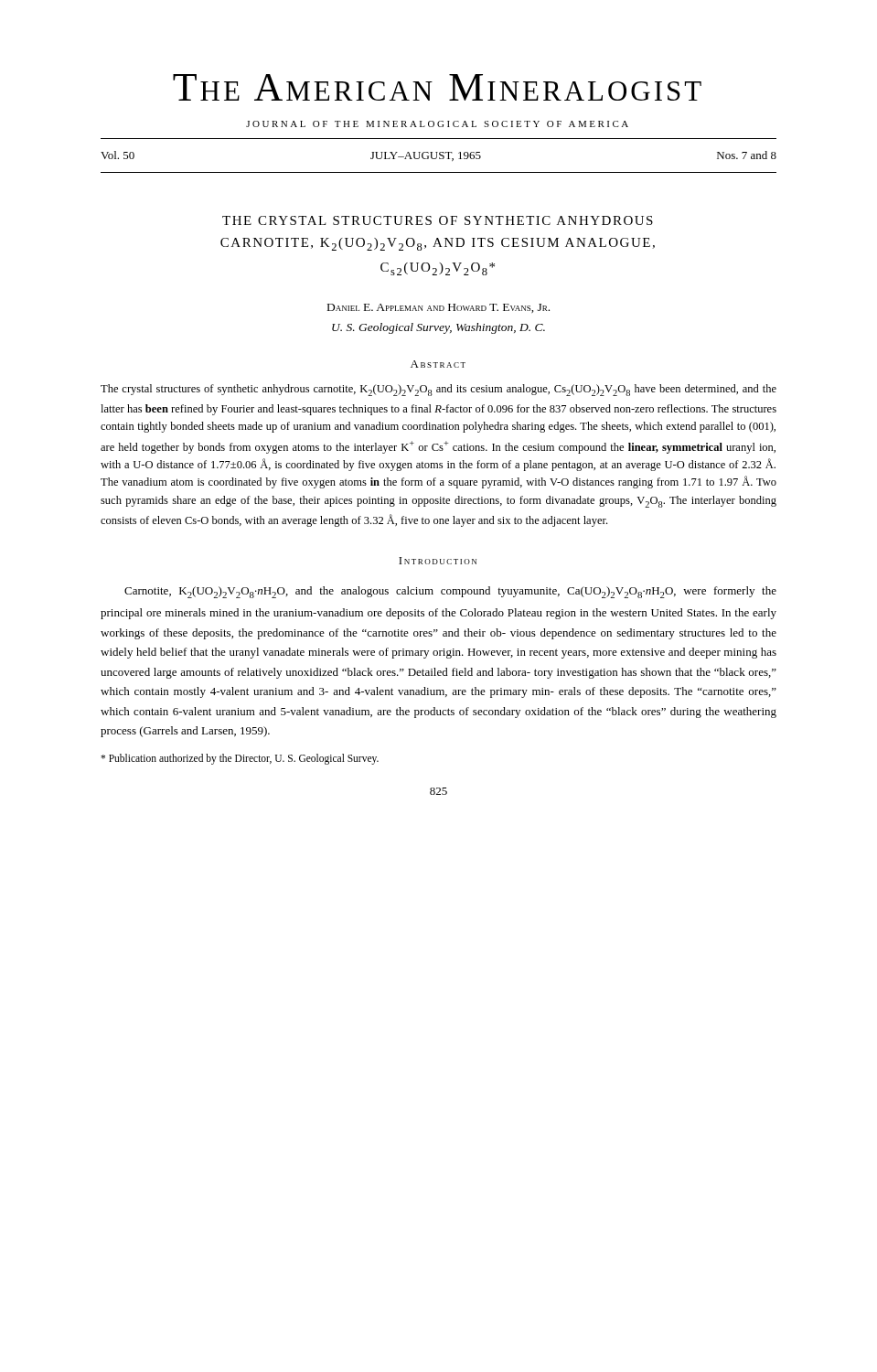Click the title that begins "THE CRYSTAL STRUCTURES OF"
Image resolution: width=877 pixels, height=1372 pixels.
[438, 245]
